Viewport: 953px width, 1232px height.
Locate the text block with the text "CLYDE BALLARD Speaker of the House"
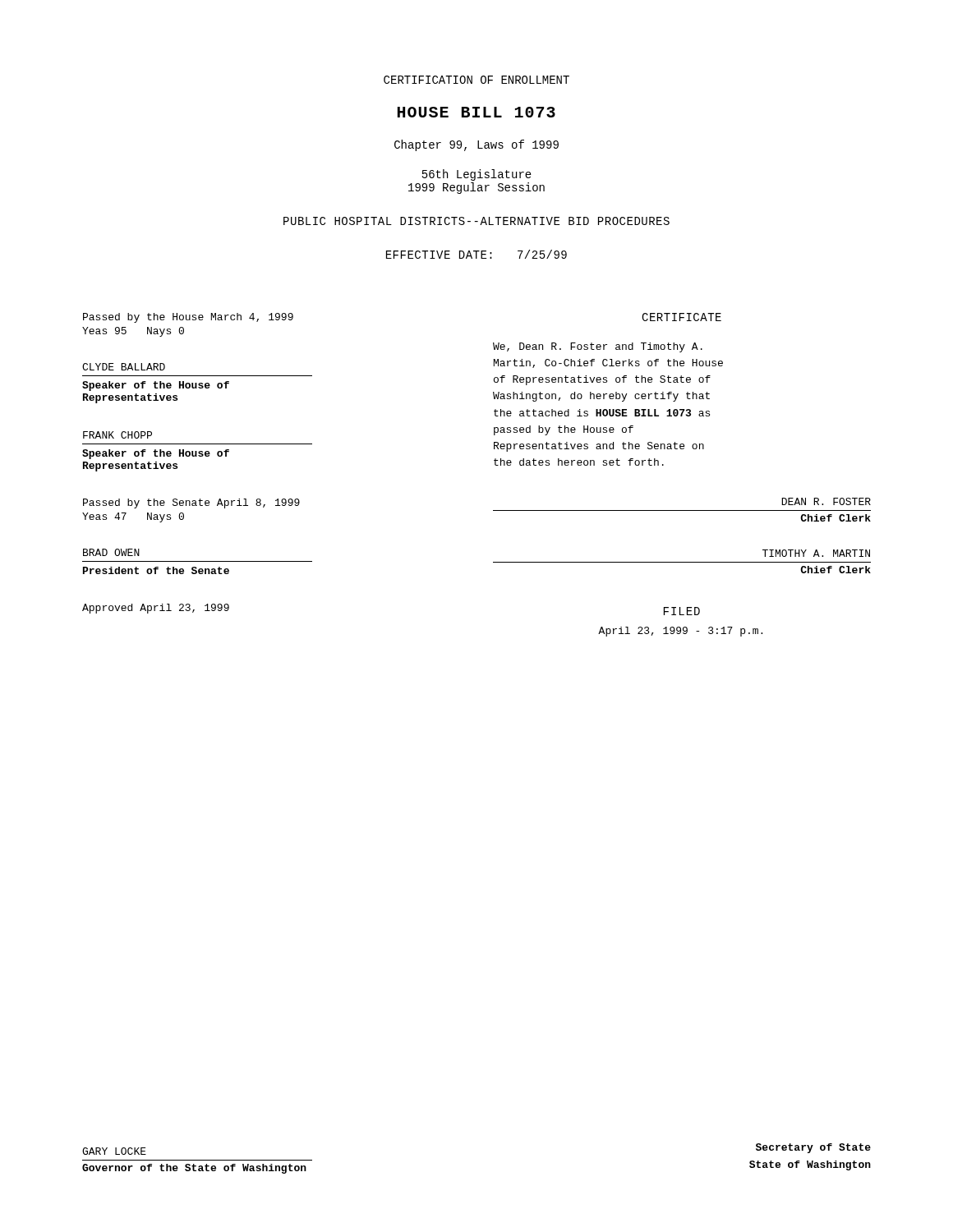[263, 383]
